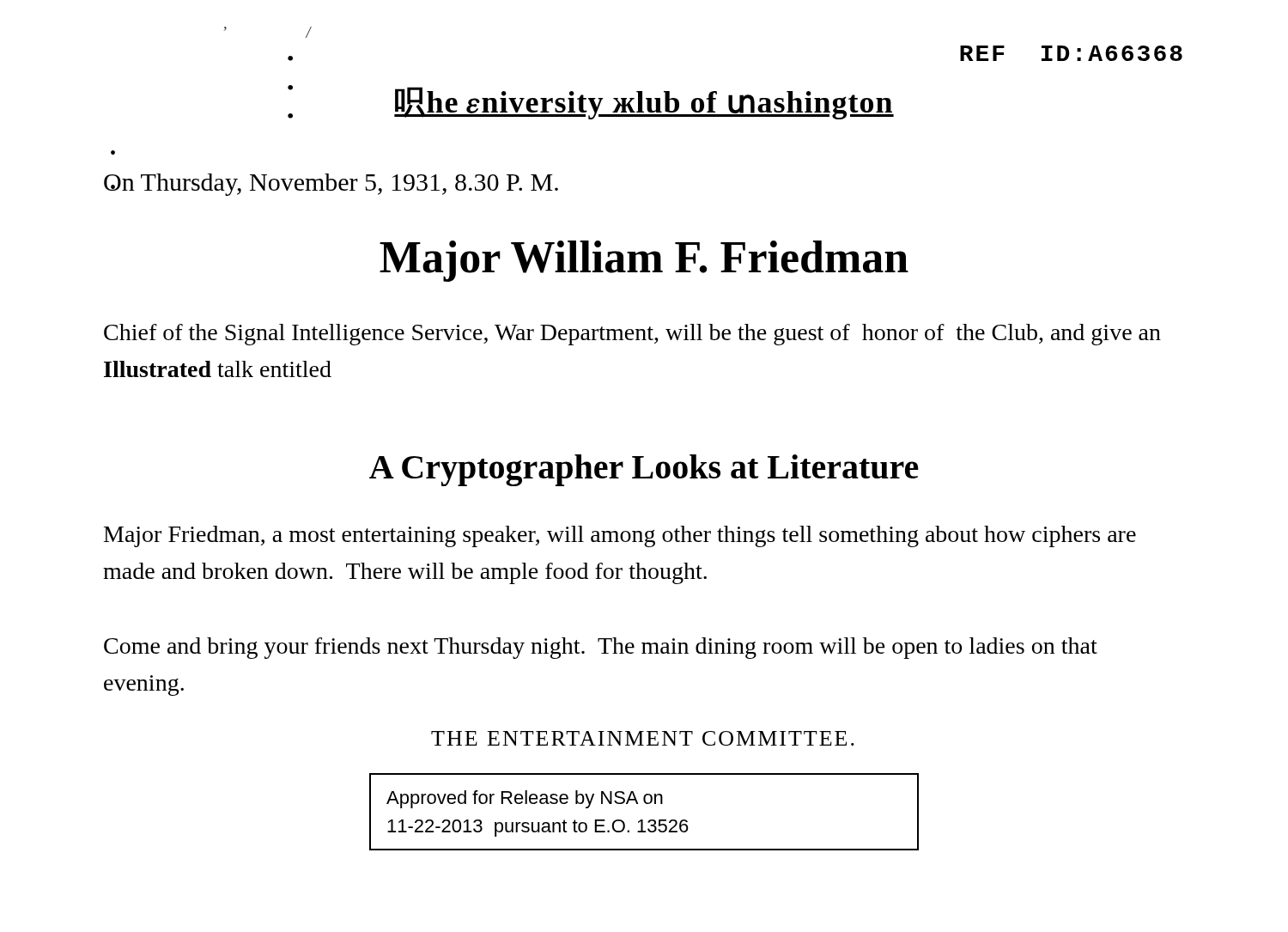Find the text block starting "Chief of the Signal Intelligence Service, War Department,"
The width and height of the screenshot is (1288, 932).
pos(632,351)
